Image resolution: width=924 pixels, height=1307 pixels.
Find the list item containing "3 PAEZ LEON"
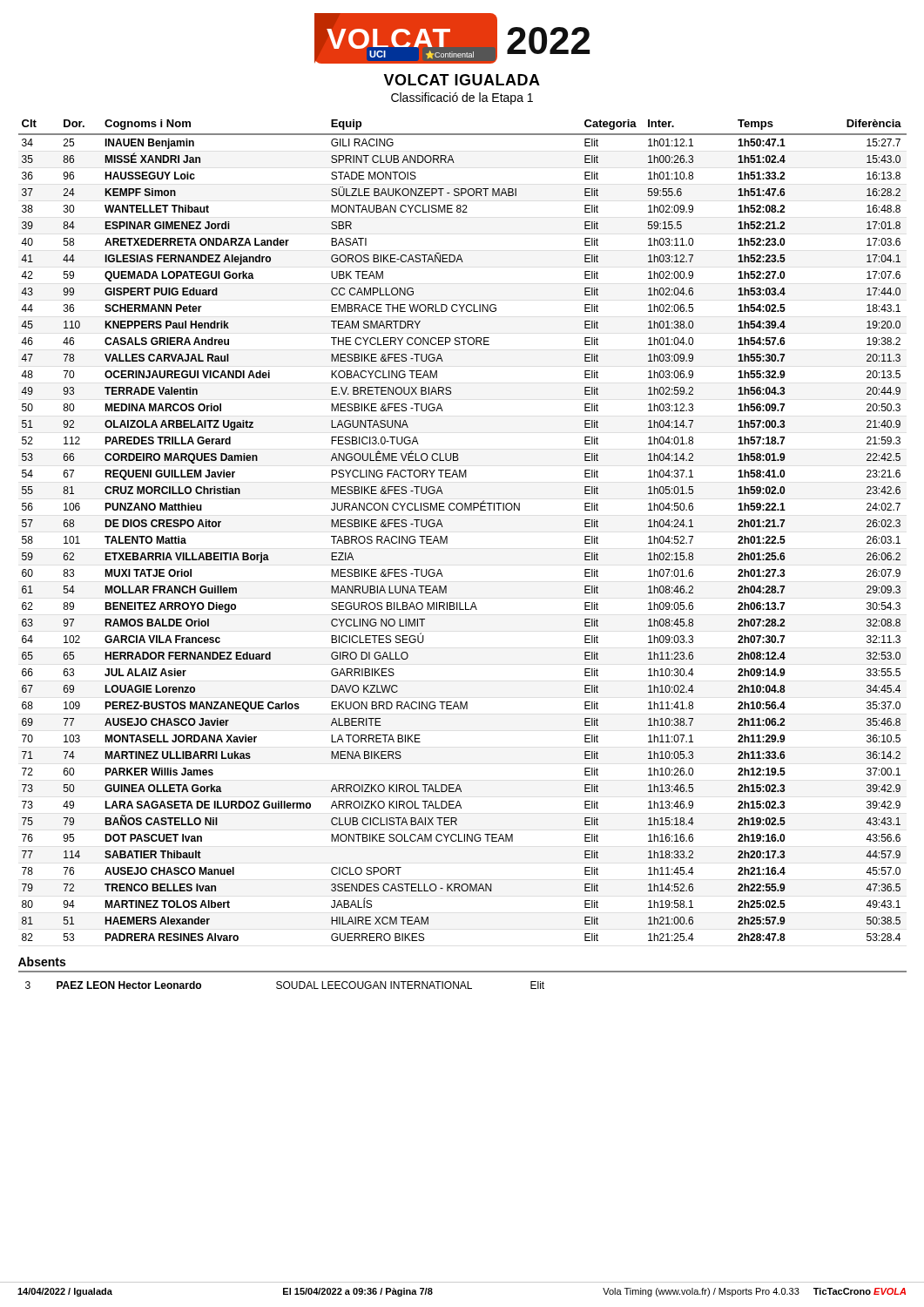point(285,985)
